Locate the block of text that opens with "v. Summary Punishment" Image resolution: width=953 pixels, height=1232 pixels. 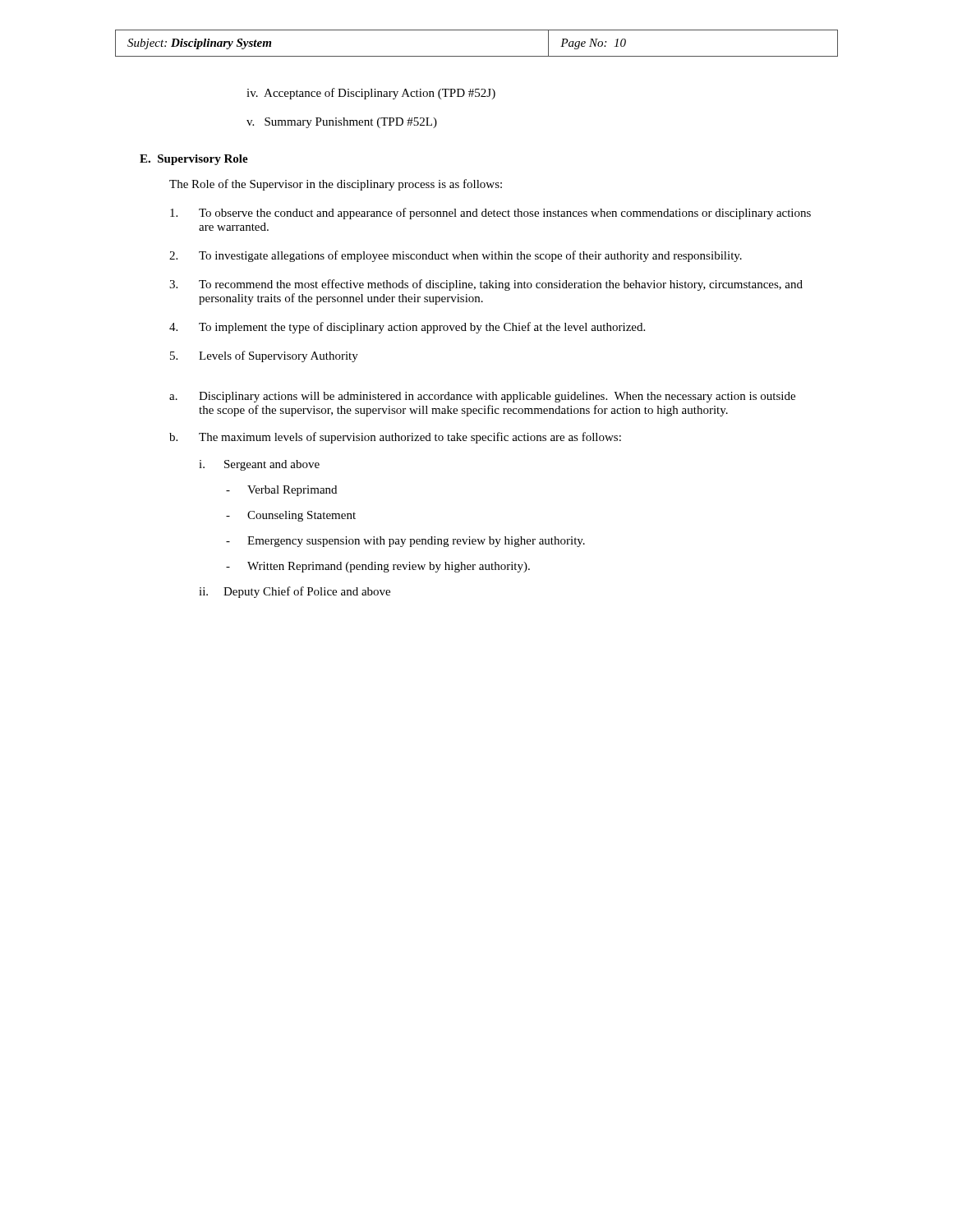(x=342, y=122)
